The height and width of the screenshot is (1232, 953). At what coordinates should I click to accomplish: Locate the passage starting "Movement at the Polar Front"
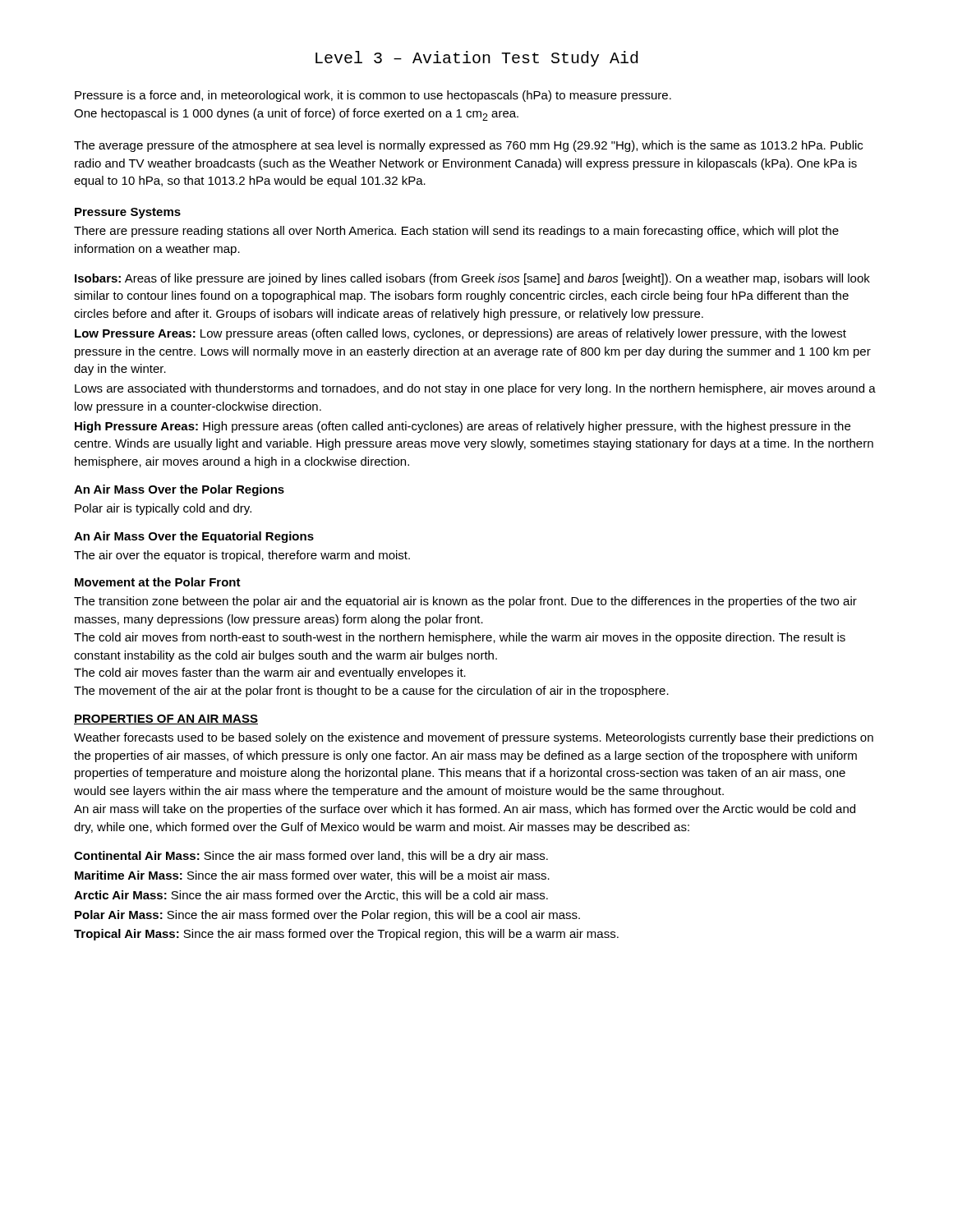[157, 582]
